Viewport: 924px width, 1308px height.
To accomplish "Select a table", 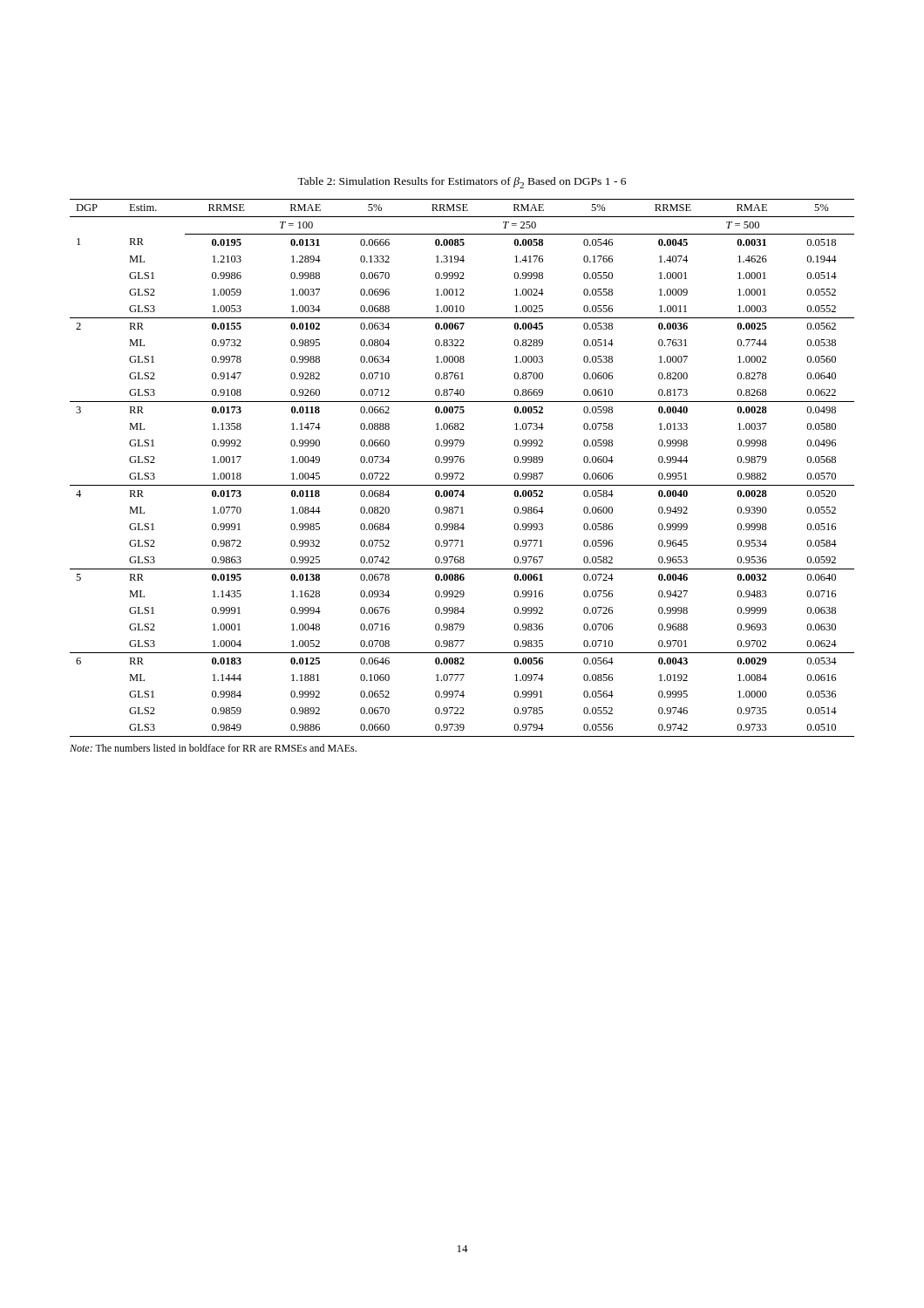I will 462,468.
